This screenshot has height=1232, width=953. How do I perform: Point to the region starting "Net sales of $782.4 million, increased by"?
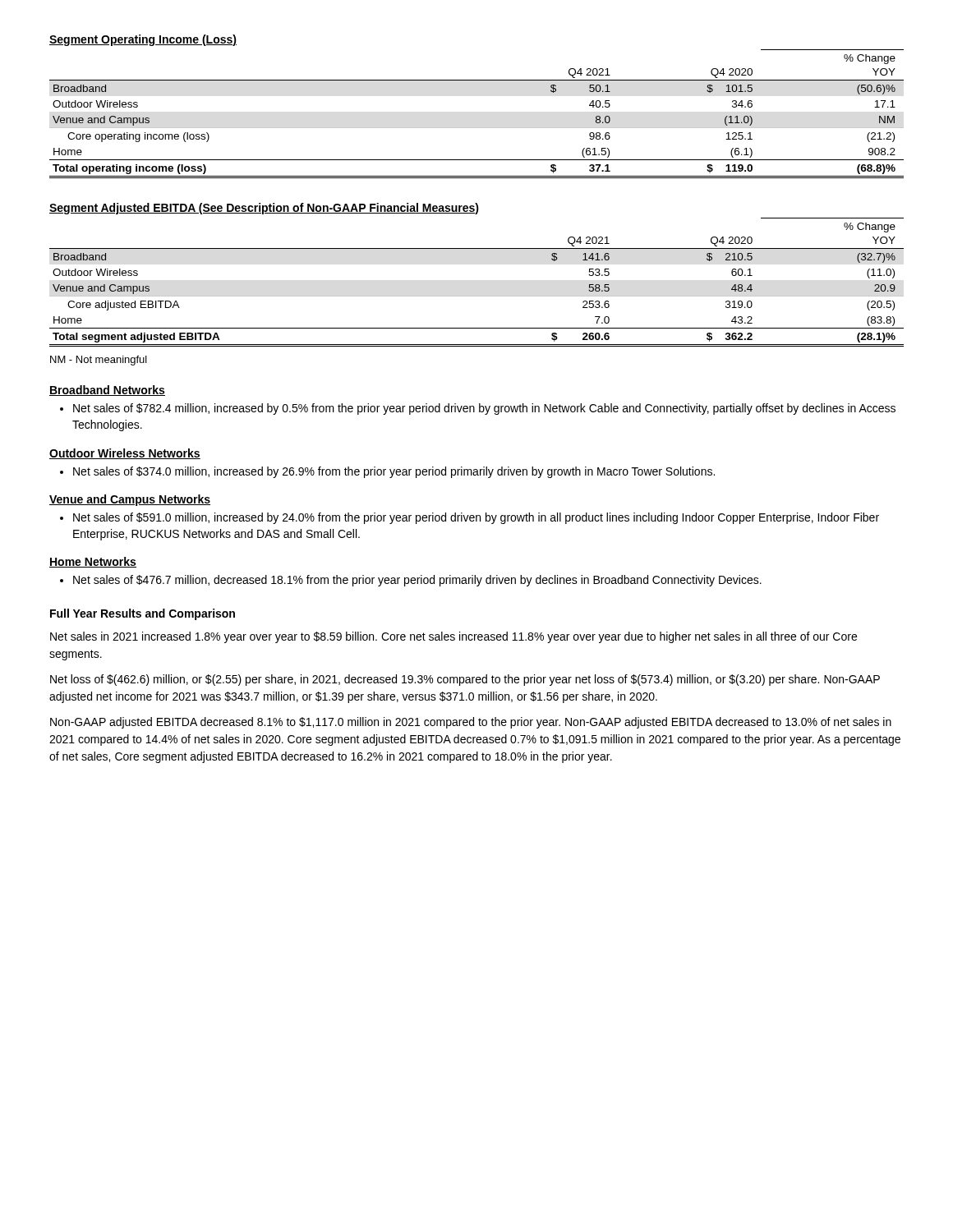click(x=484, y=417)
